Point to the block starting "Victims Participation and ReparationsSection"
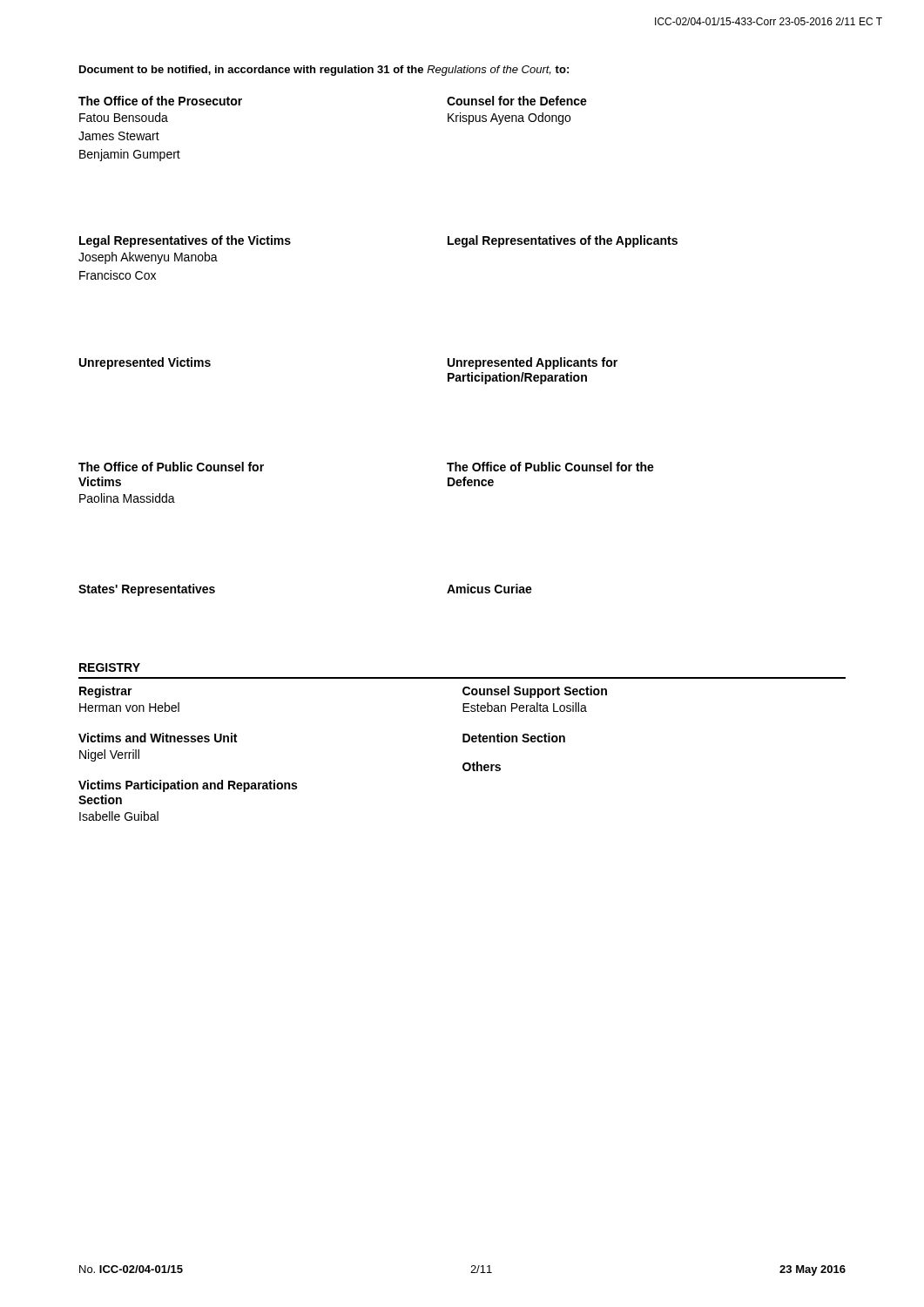The width and height of the screenshot is (924, 1307). pos(188,792)
